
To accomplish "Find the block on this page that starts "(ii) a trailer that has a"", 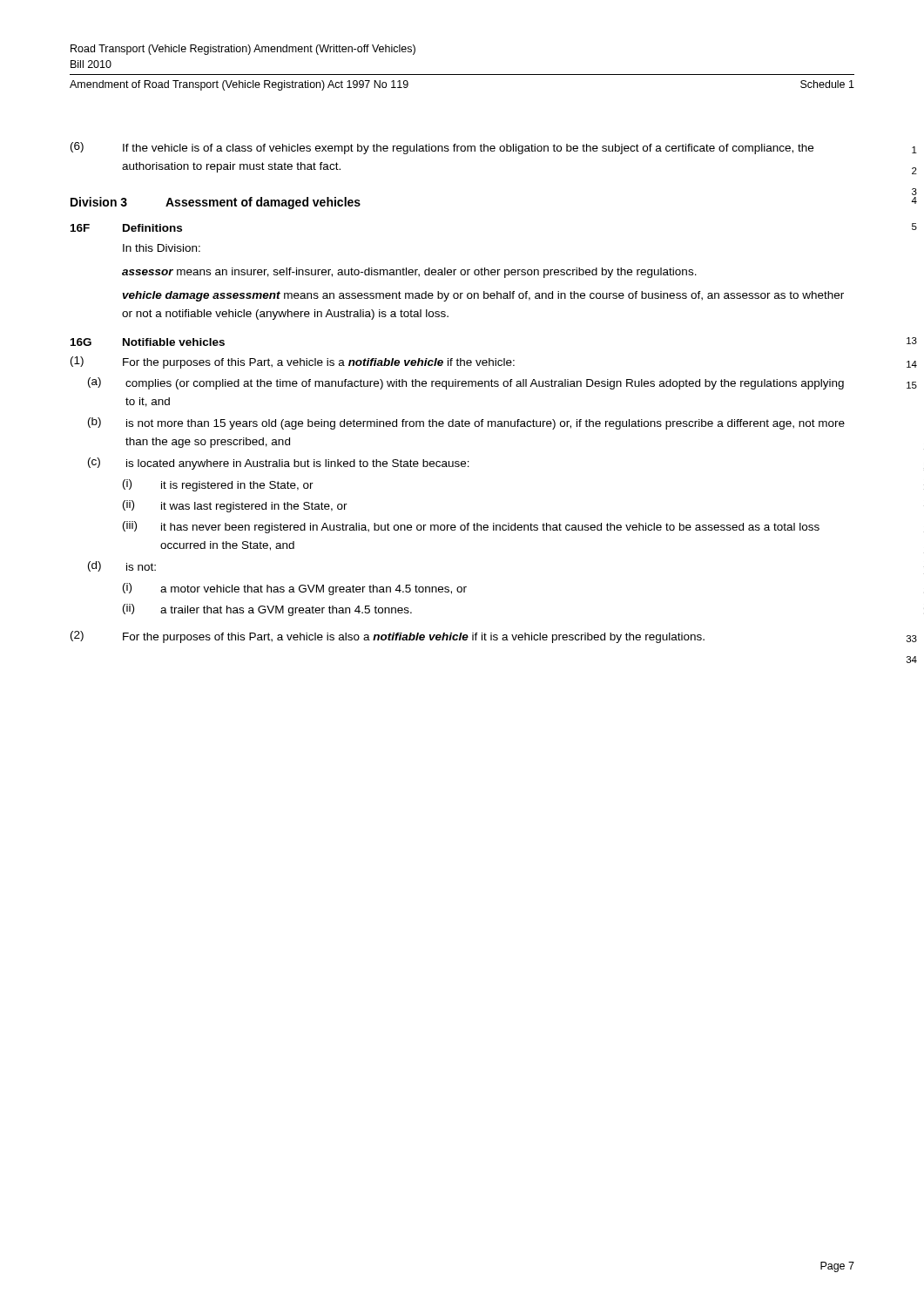I will [x=267, y=610].
